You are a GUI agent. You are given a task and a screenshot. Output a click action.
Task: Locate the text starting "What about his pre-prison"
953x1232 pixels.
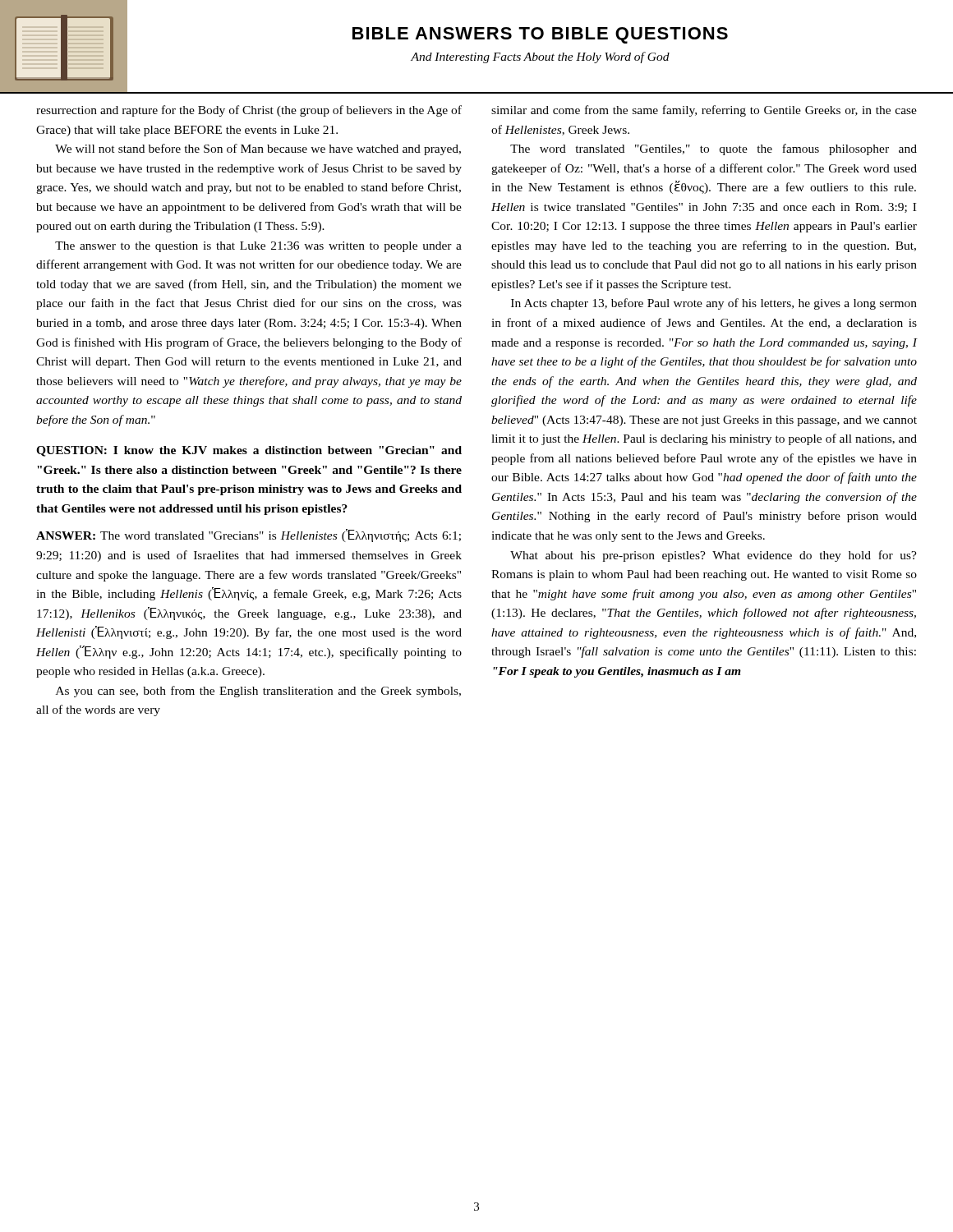(x=704, y=612)
